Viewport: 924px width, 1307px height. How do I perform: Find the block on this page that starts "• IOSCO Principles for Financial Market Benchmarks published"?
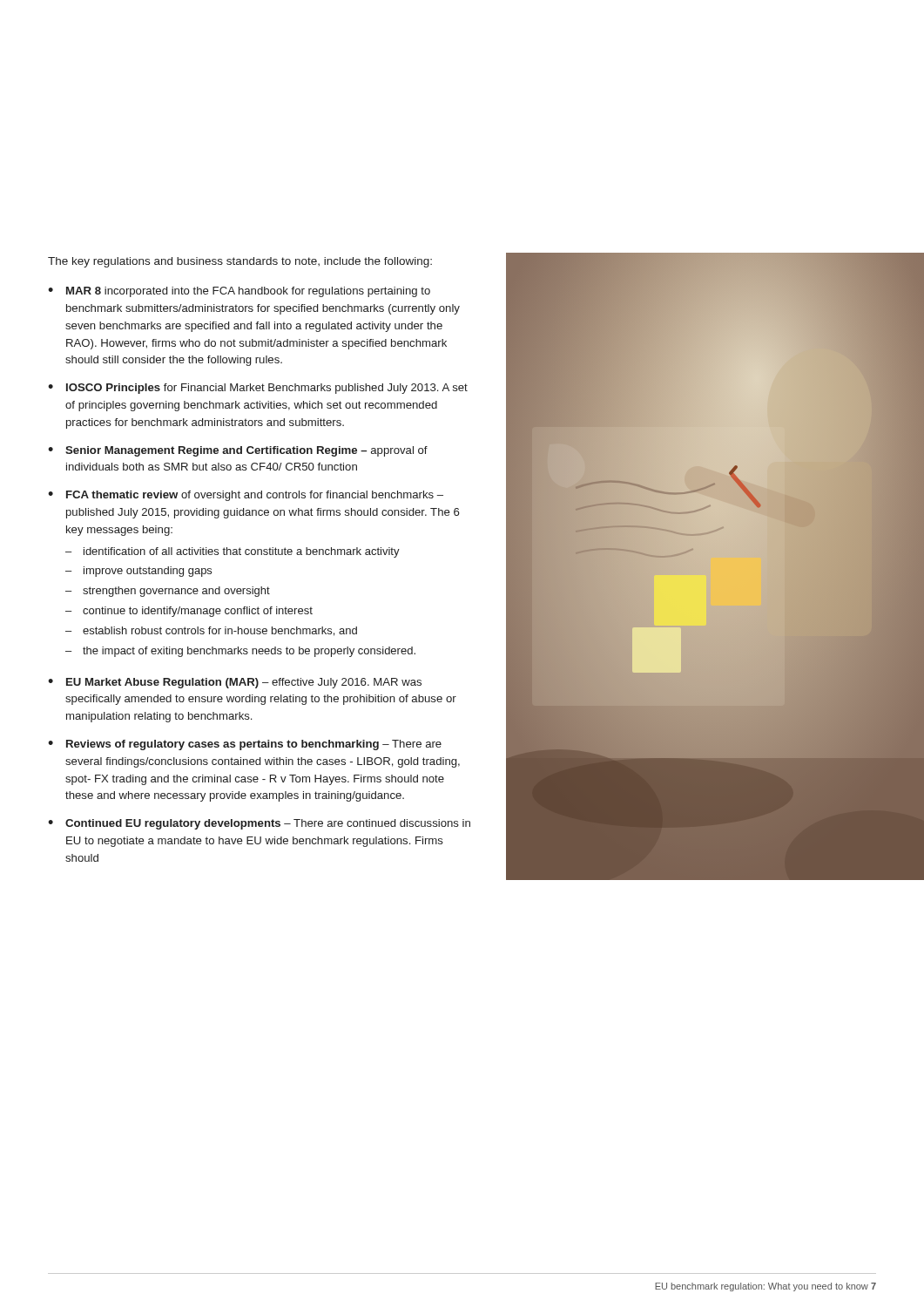coord(261,405)
